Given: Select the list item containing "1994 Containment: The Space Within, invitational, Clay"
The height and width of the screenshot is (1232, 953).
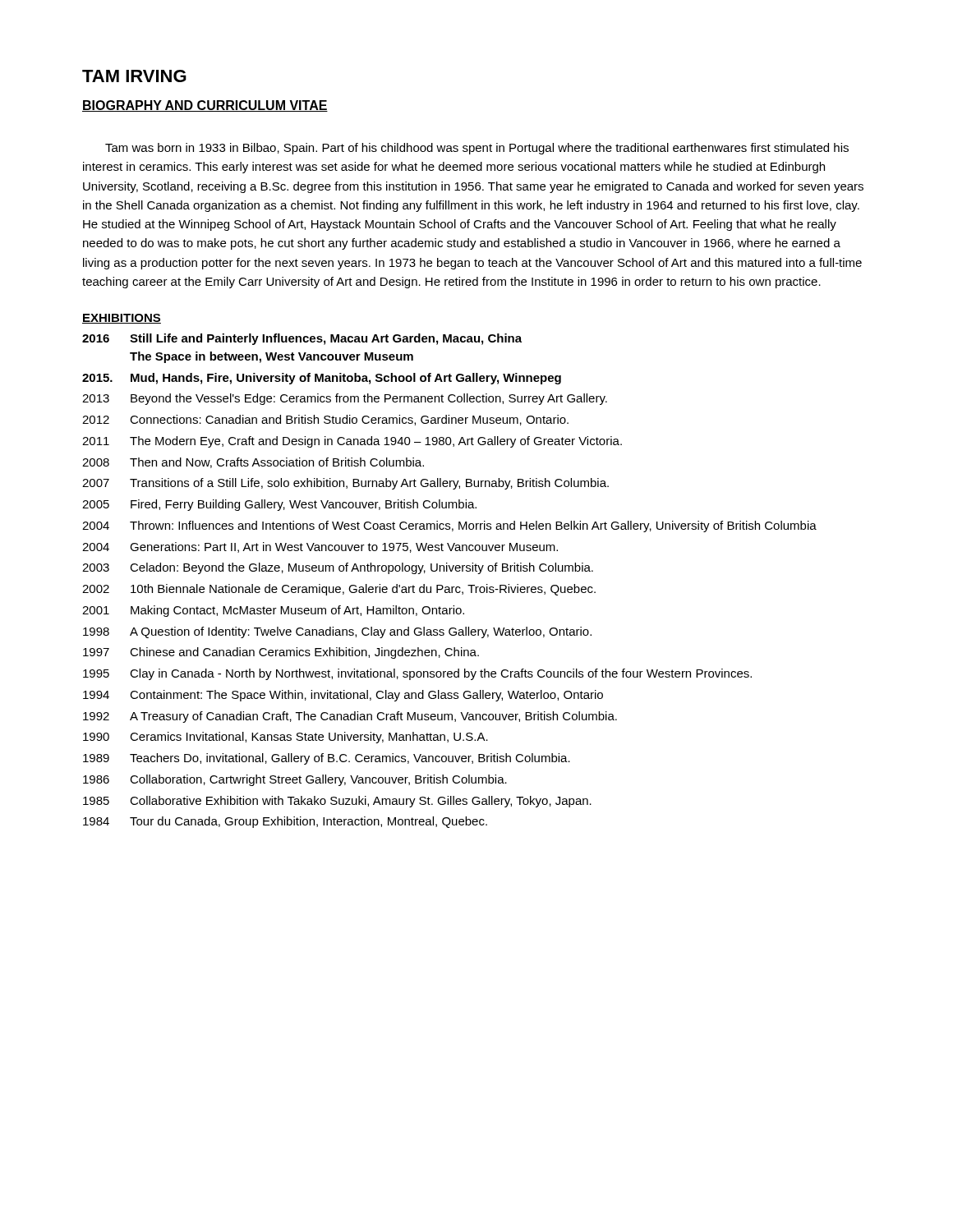Looking at the screenshot, I should pyautogui.click(x=476, y=695).
